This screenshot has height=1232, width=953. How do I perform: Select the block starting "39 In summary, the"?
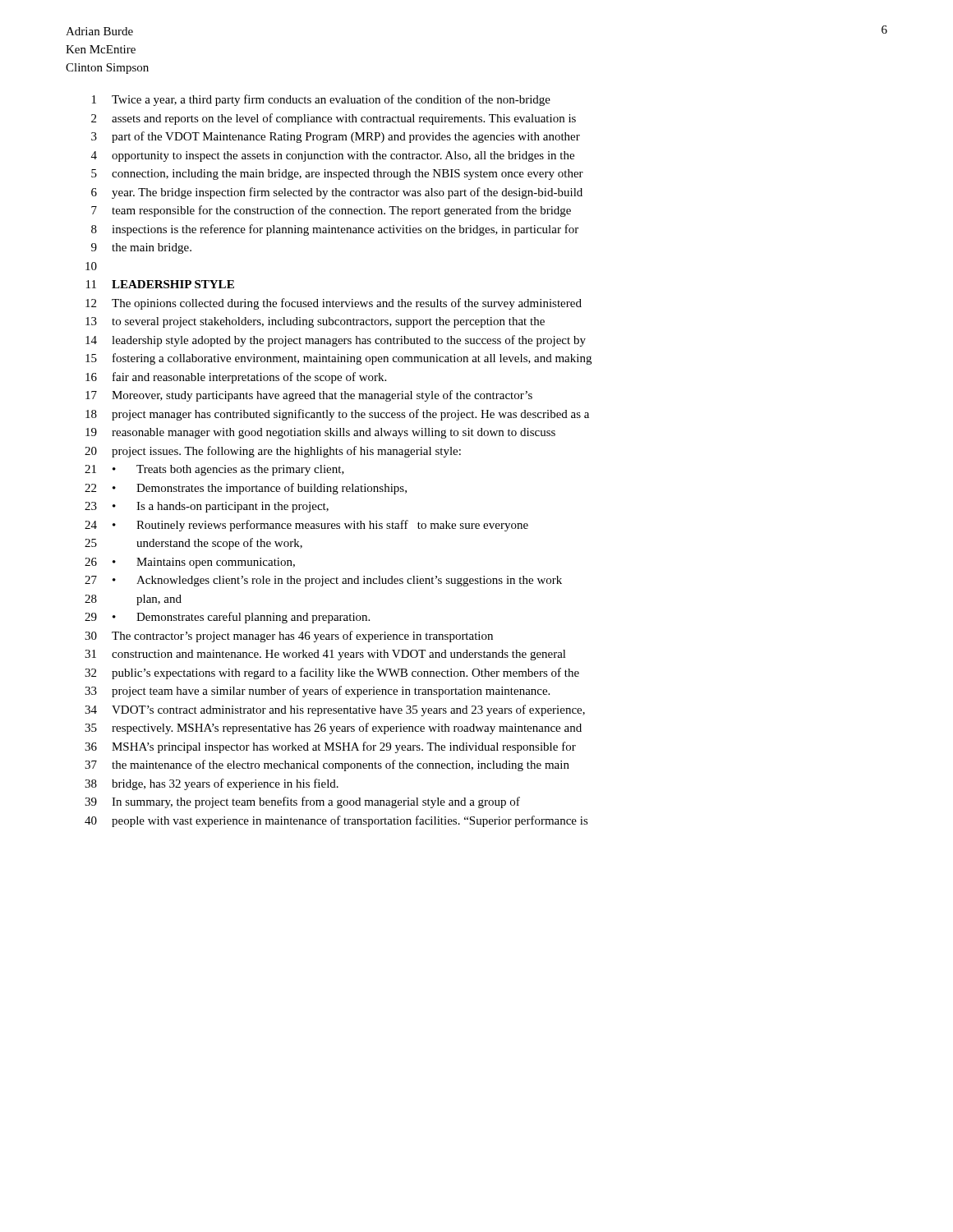coord(476,811)
